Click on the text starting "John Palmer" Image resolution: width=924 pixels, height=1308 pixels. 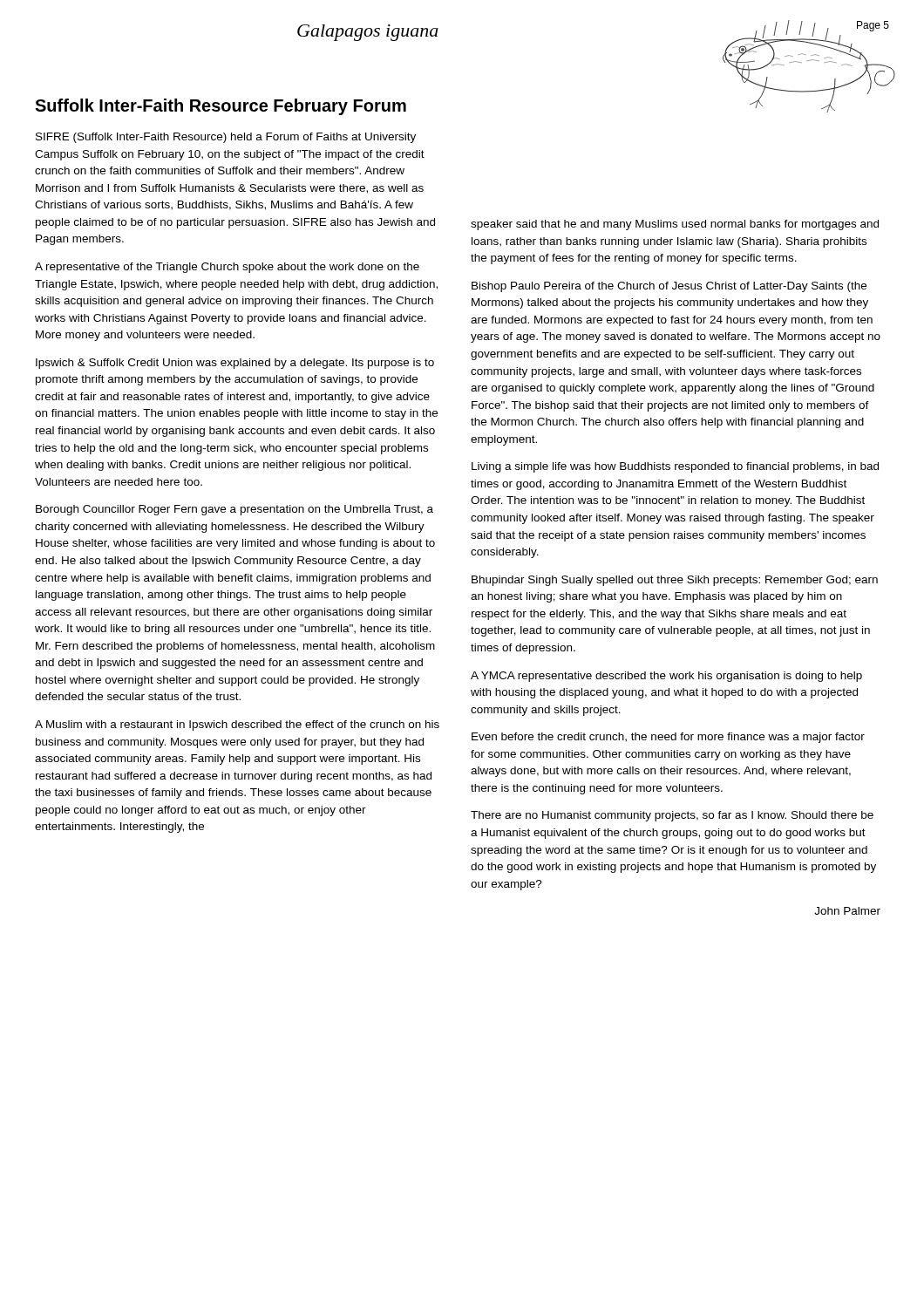(x=847, y=911)
